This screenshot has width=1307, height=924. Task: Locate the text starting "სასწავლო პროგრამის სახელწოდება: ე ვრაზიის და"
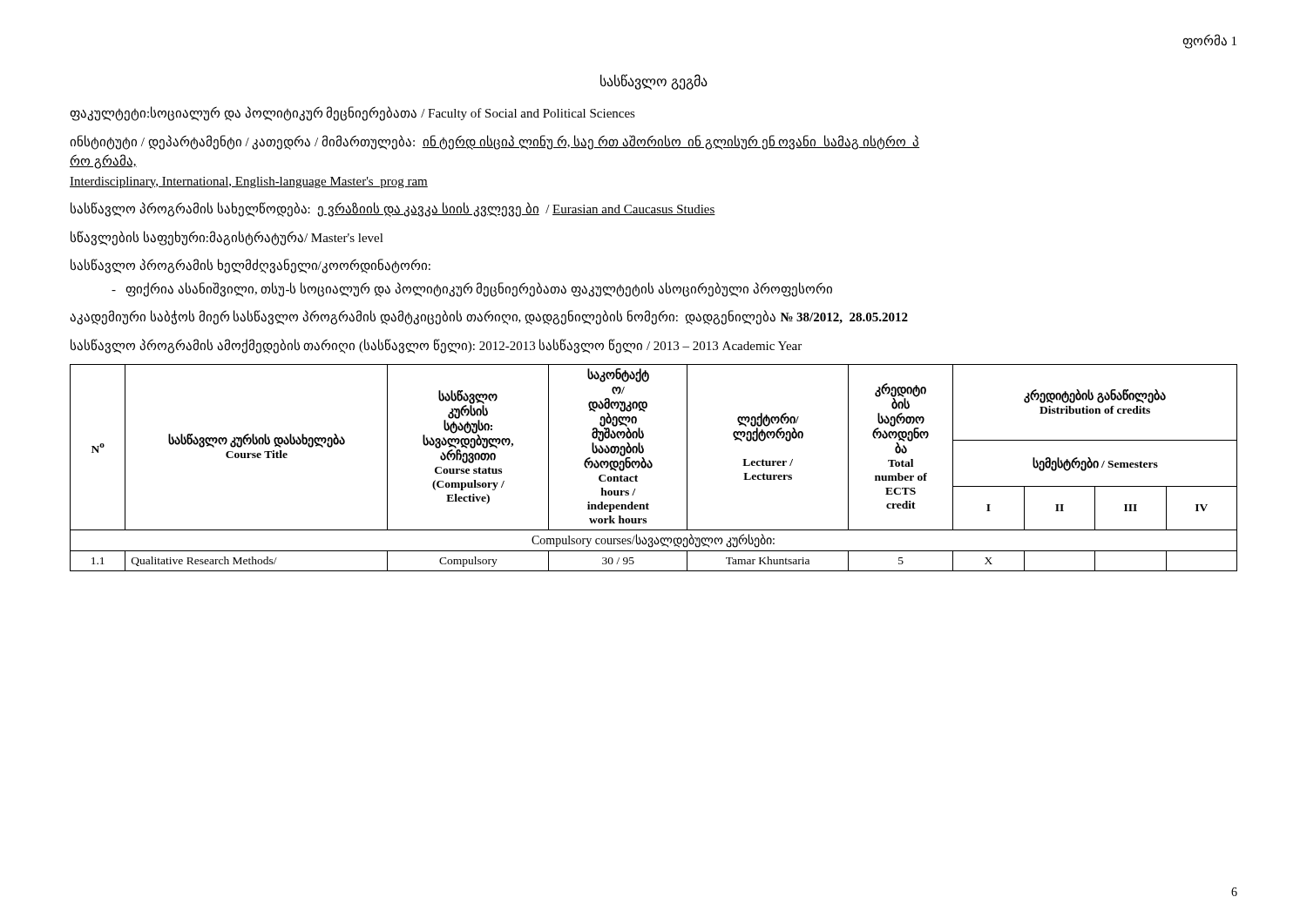(392, 209)
